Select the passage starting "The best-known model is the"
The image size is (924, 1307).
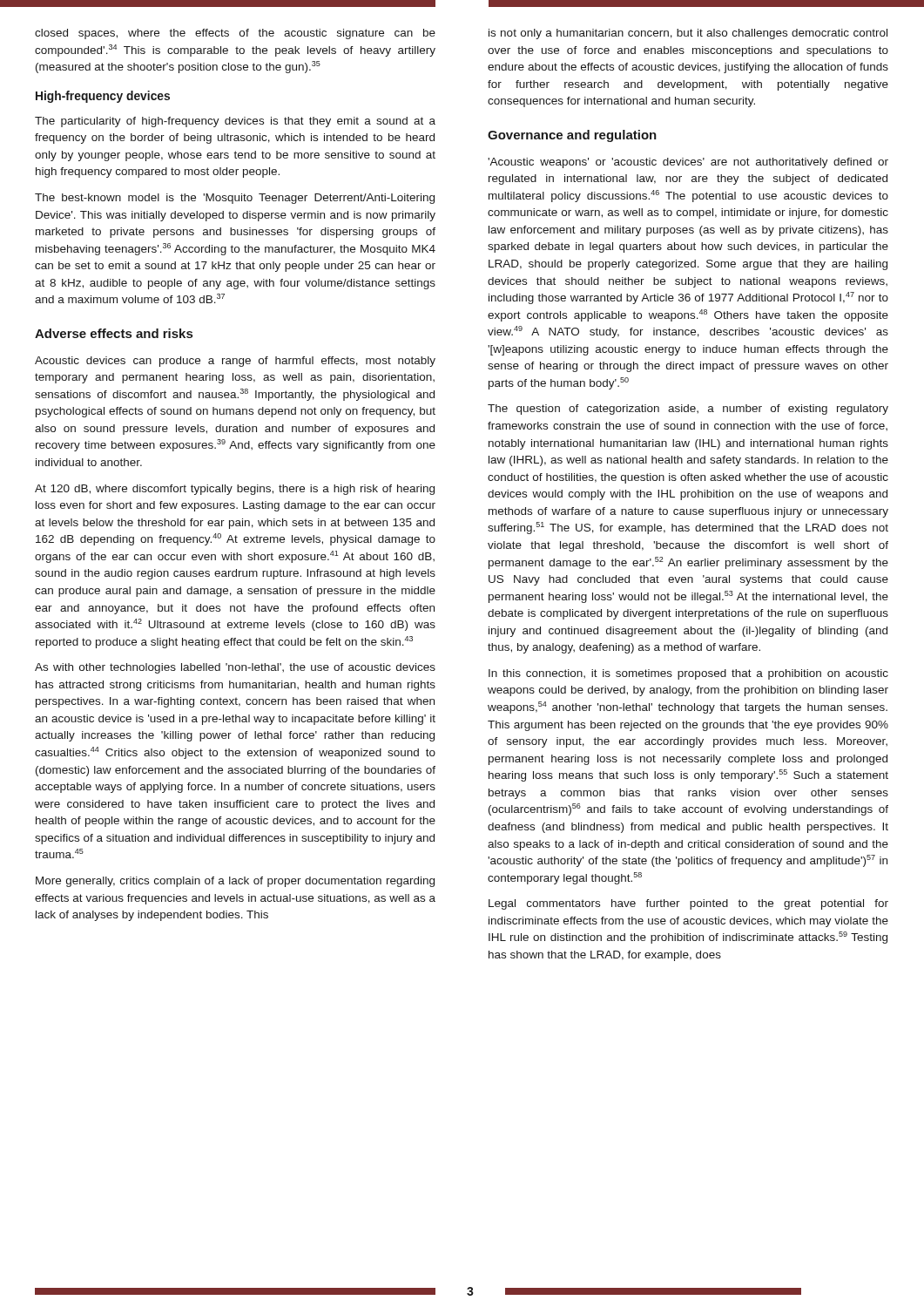(x=235, y=249)
